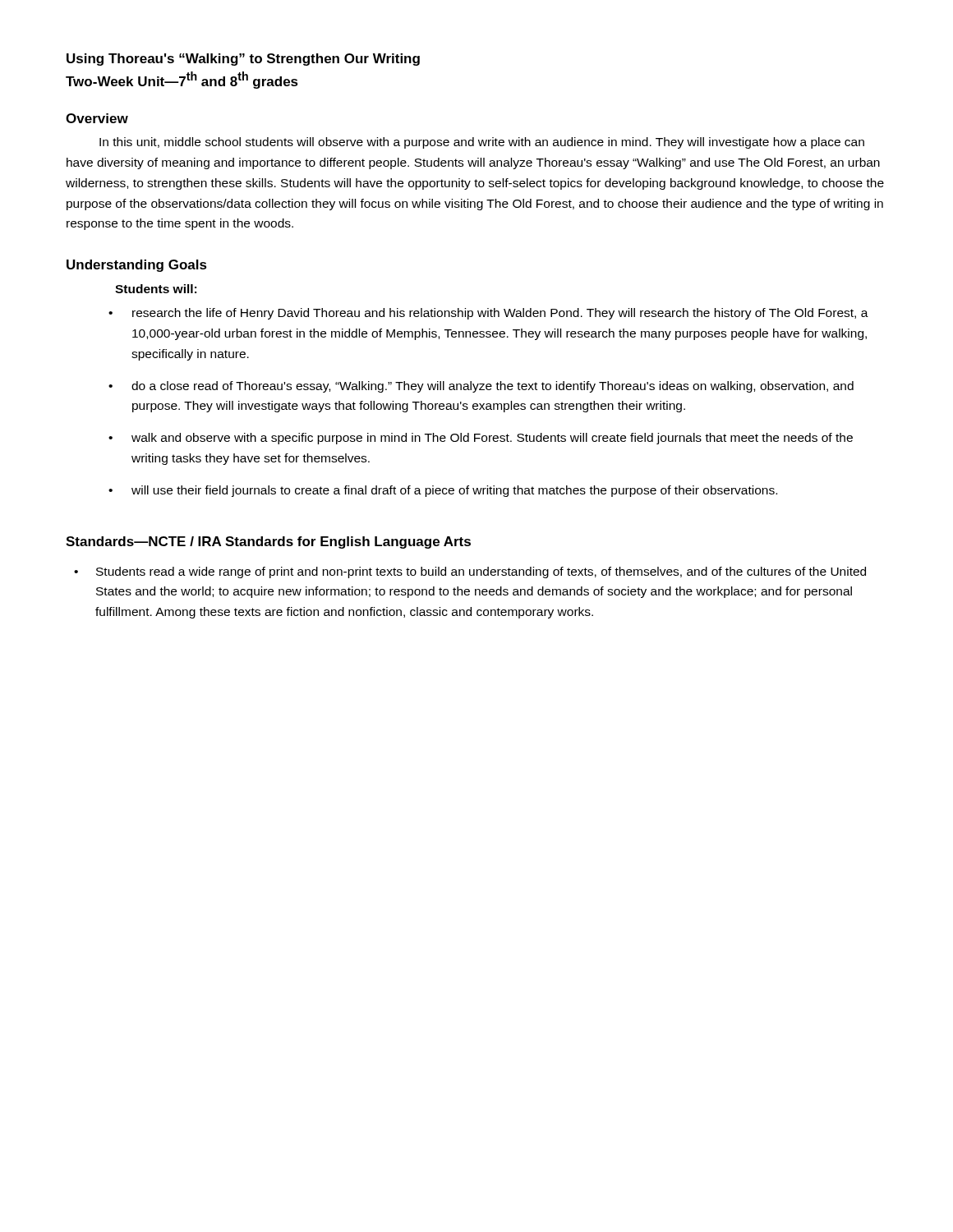Screen dimensions: 1232x953
Task: Where does it say "Students will:"?
Action: (156, 289)
